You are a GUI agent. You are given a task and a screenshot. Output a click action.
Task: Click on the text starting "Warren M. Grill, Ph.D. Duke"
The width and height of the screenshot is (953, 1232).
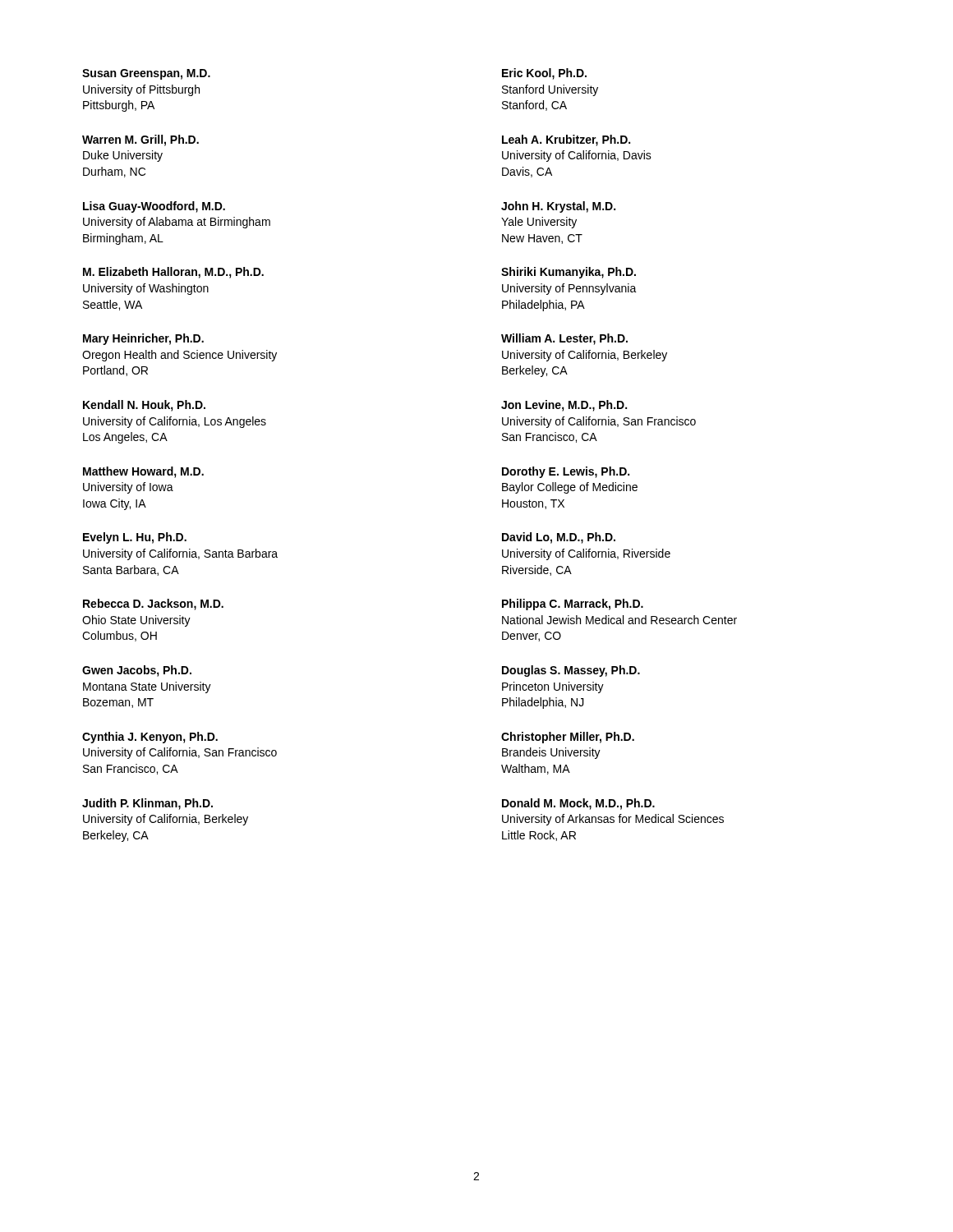pos(140,140)
